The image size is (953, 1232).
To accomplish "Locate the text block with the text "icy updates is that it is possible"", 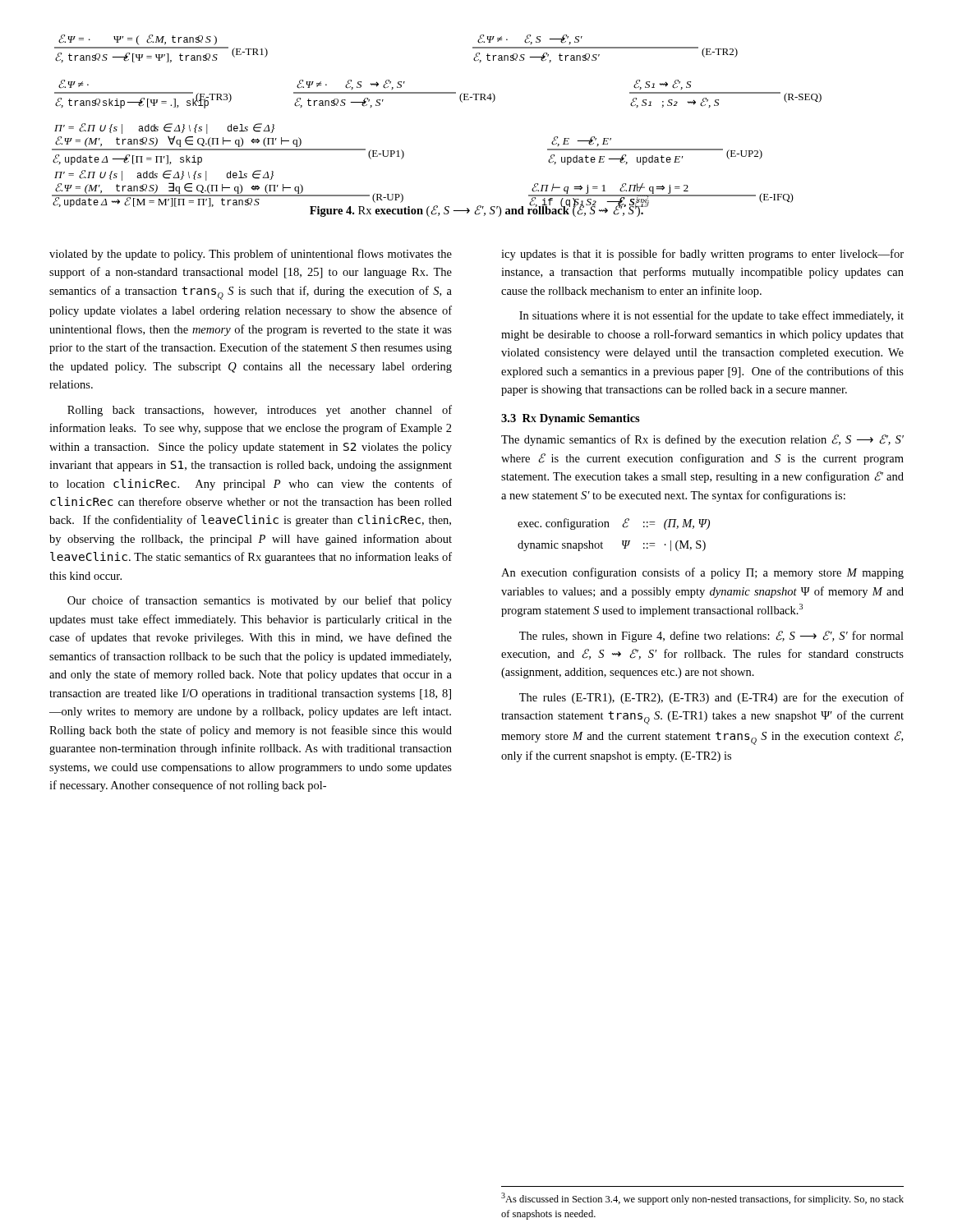I will click(x=702, y=272).
